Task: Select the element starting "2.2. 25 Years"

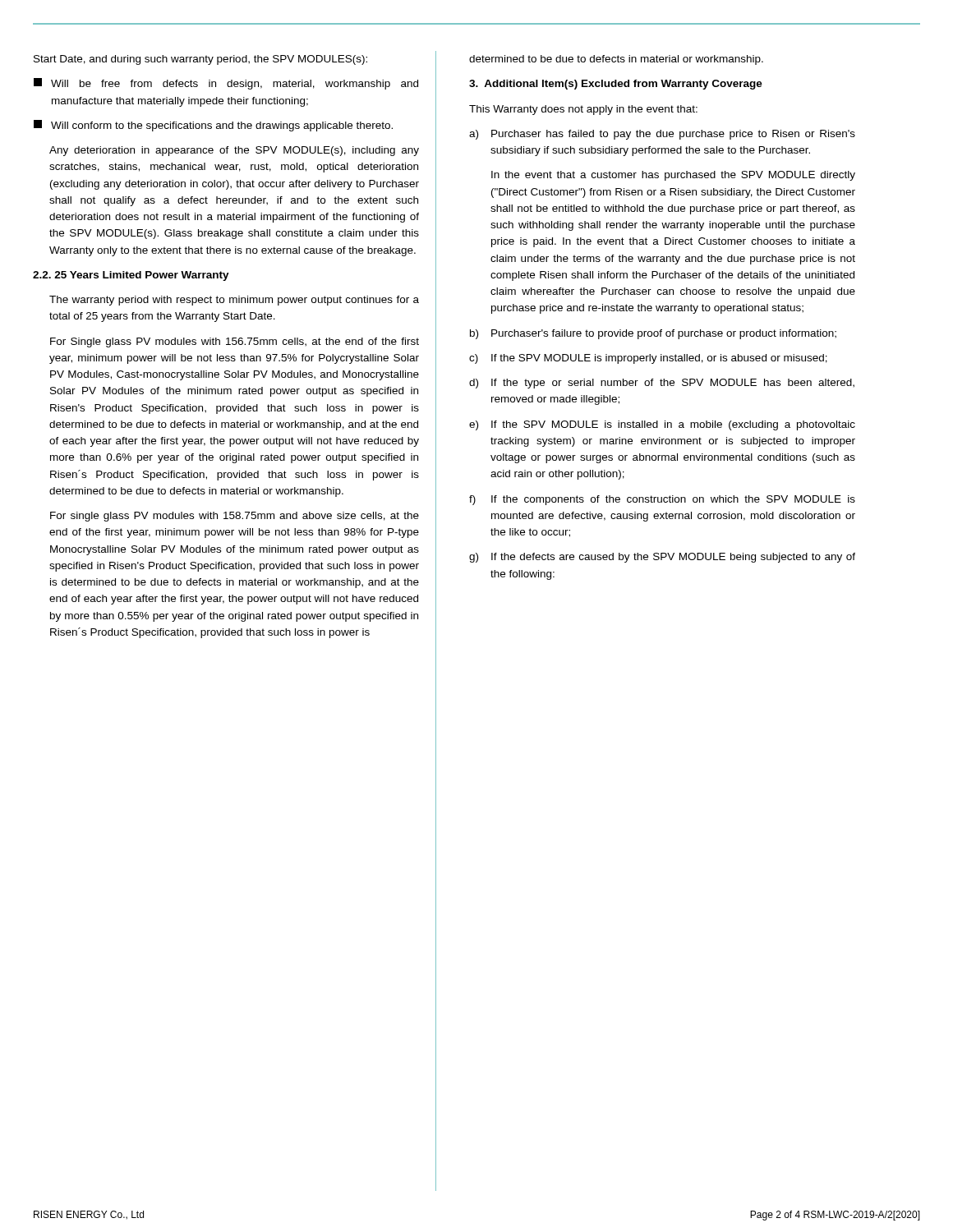Action: tap(226, 275)
